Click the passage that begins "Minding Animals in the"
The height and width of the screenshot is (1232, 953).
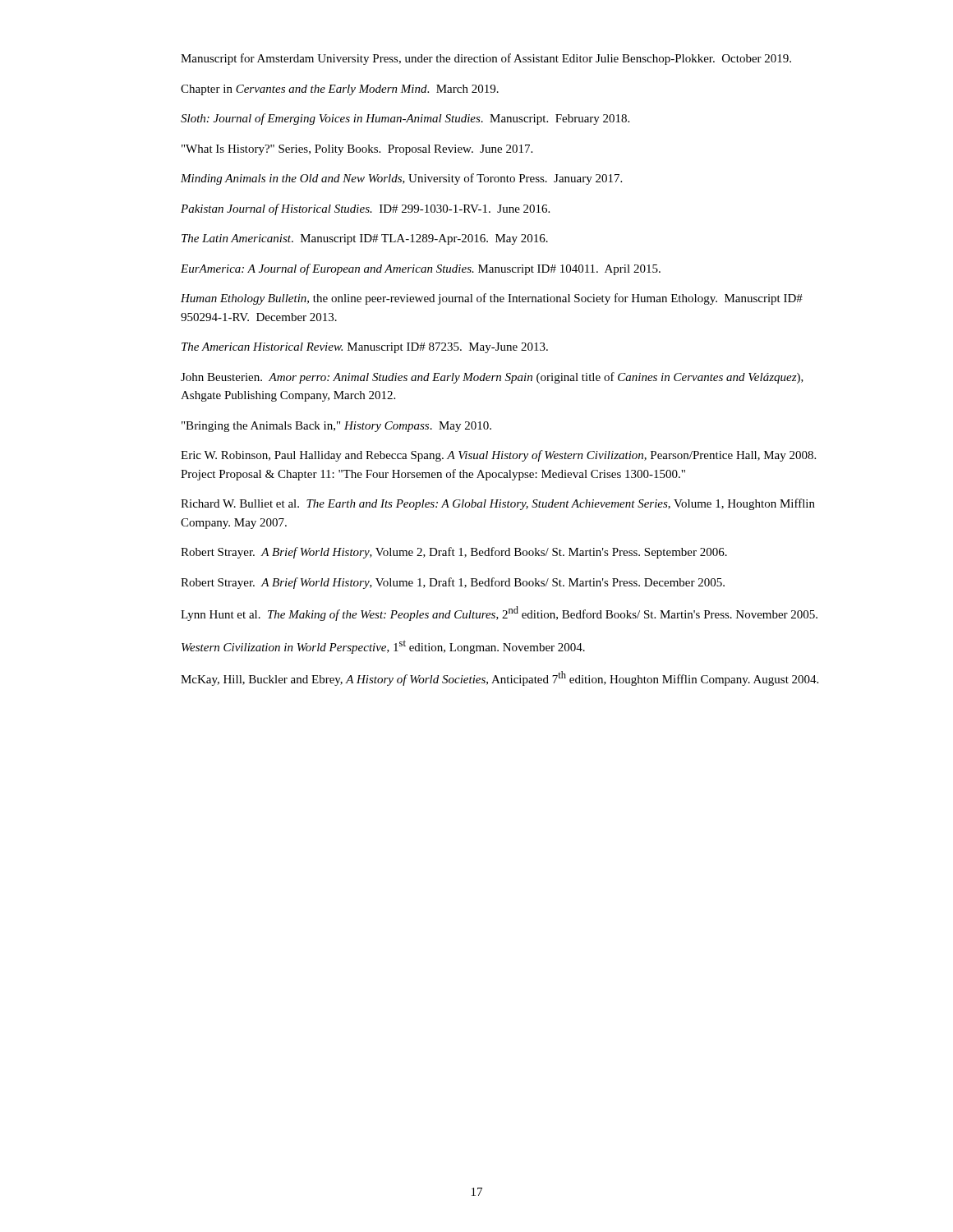(402, 178)
